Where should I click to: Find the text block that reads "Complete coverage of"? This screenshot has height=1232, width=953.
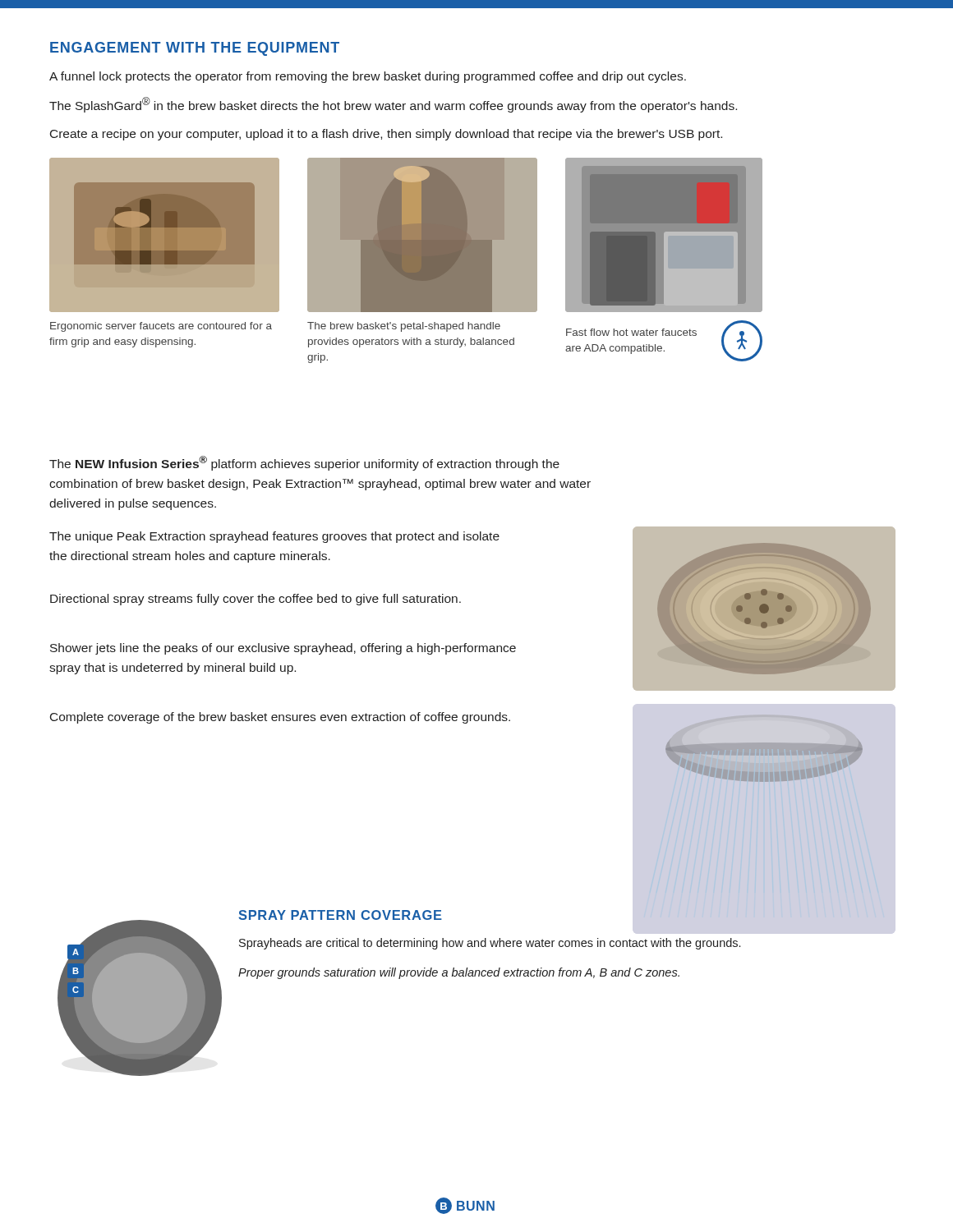[x=280, y=717]
